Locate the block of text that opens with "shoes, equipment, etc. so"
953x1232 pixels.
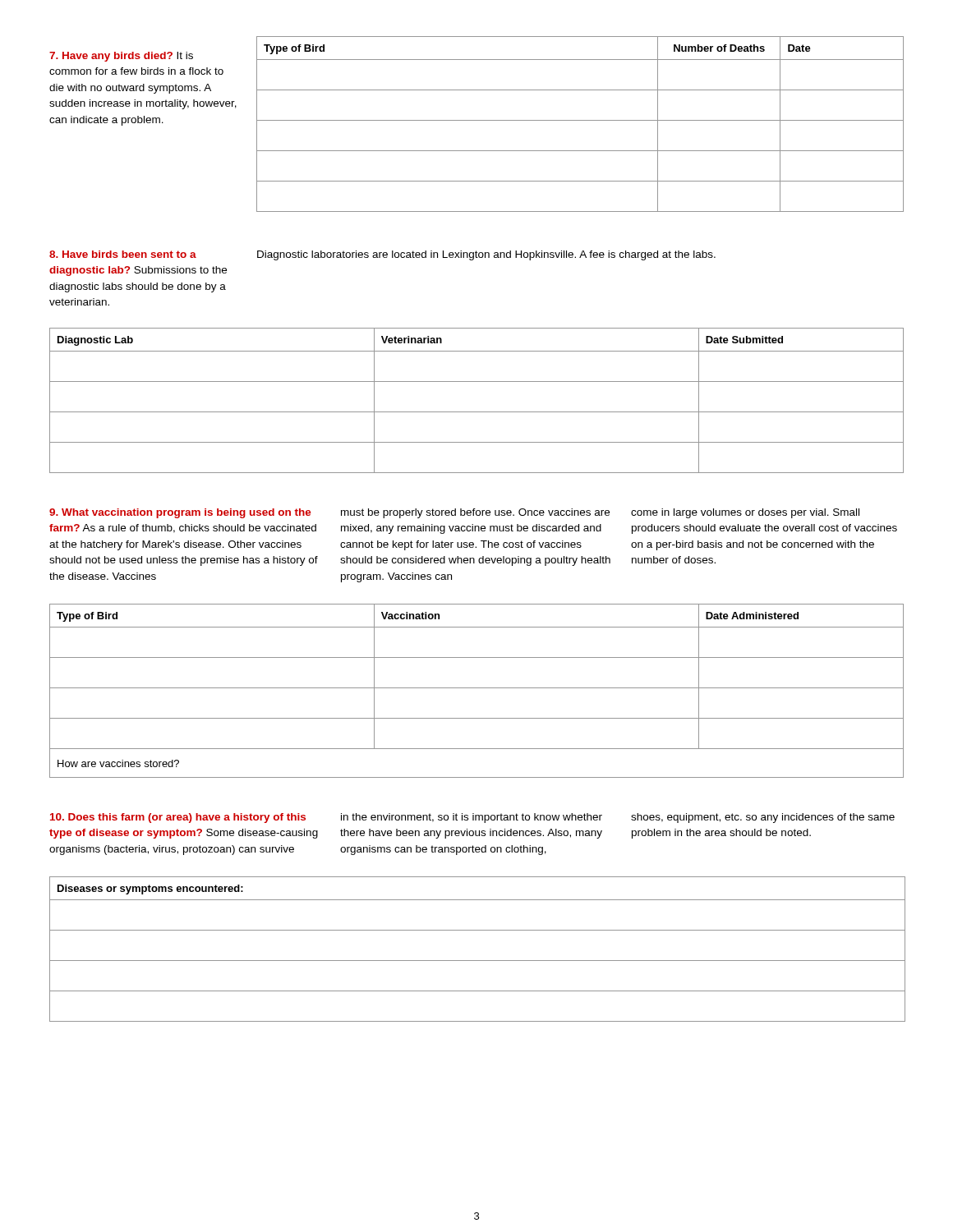[767, 825]
